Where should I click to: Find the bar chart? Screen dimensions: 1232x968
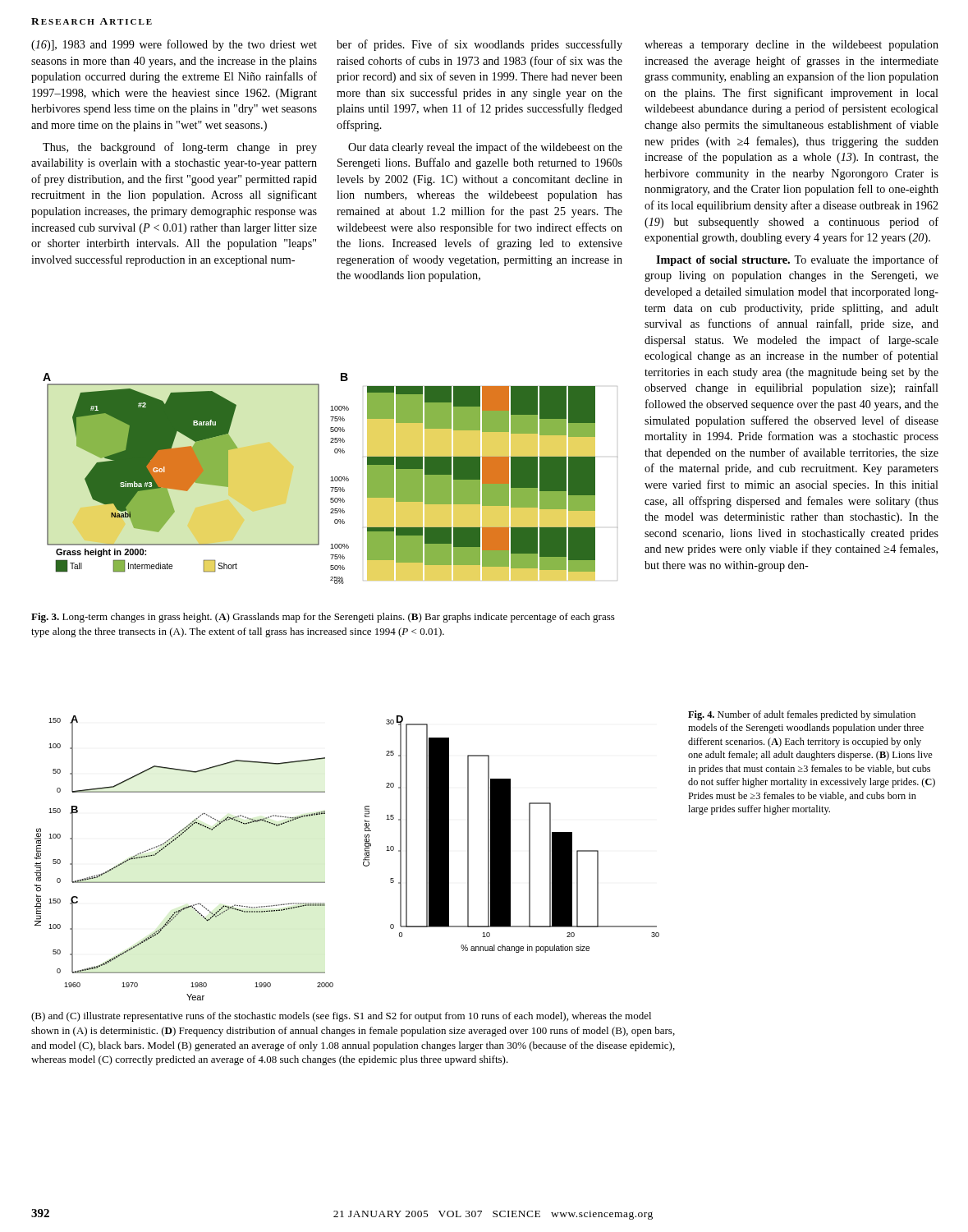[517, 848]
